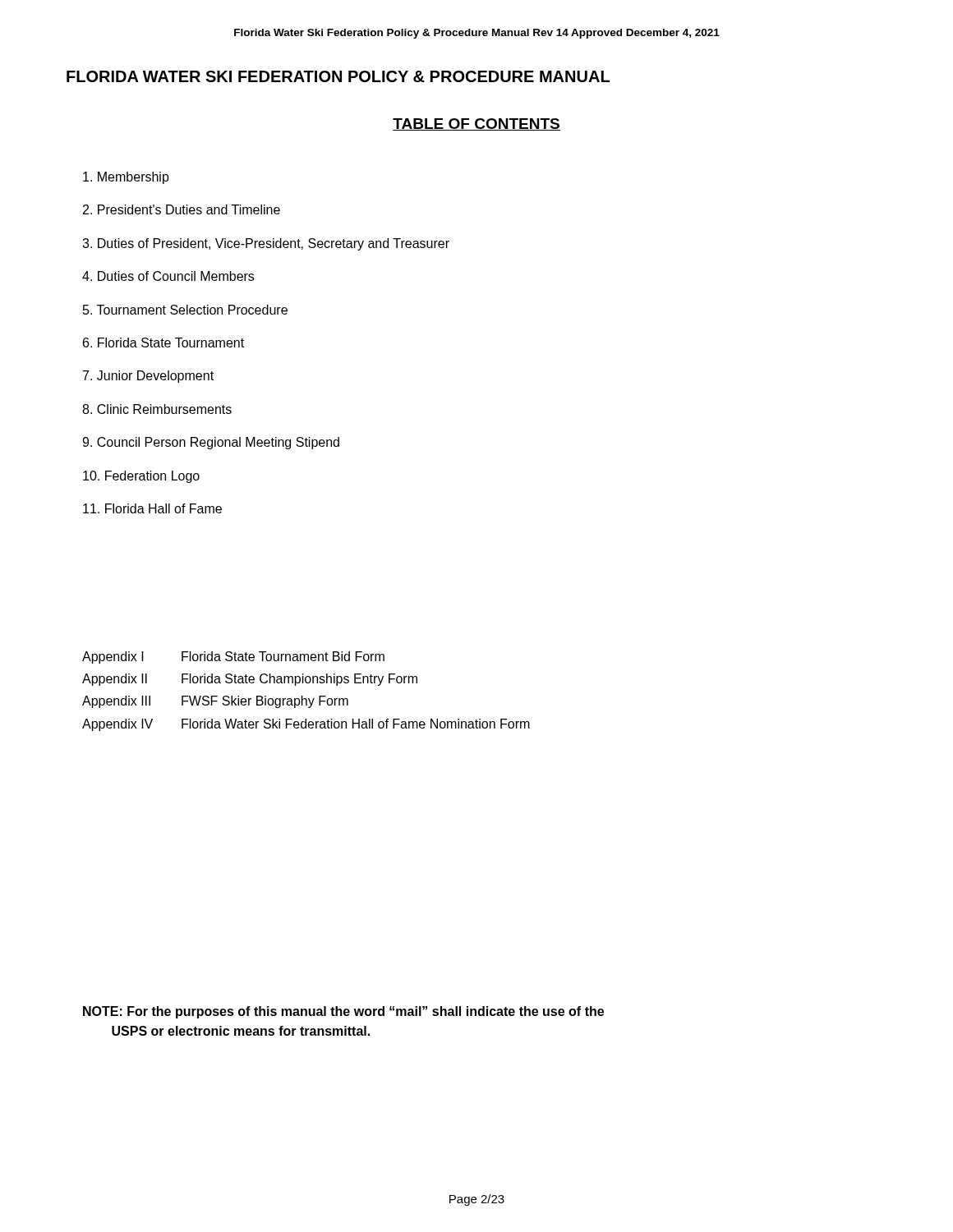Locate the element starting "Appendix IVFlorida Water Ski Federation Hall of"
This screenshot has height=1232, width=953.
coord(306,724)
